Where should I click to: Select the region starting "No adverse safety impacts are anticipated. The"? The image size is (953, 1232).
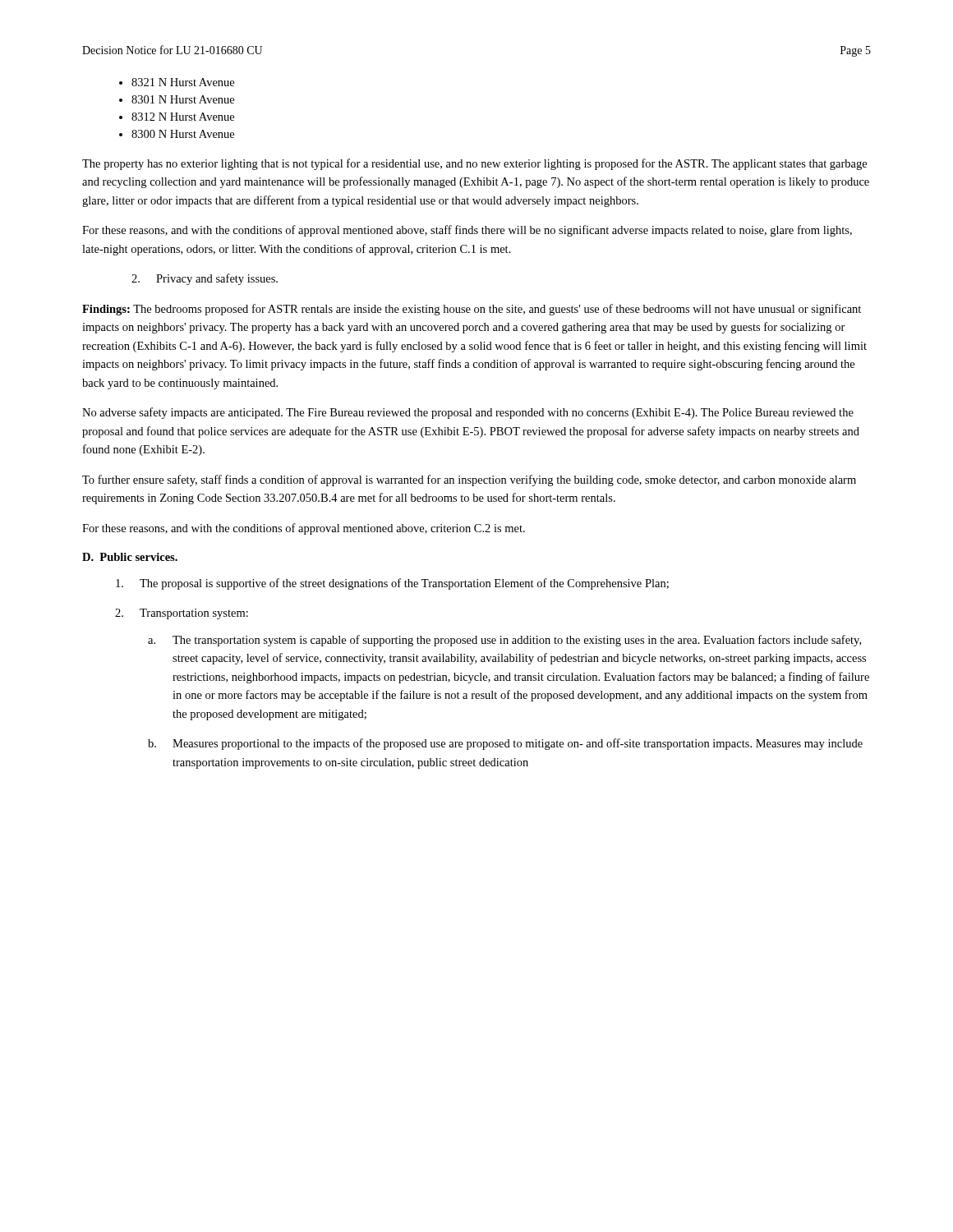pyautogui.click(x=471, y=431)
